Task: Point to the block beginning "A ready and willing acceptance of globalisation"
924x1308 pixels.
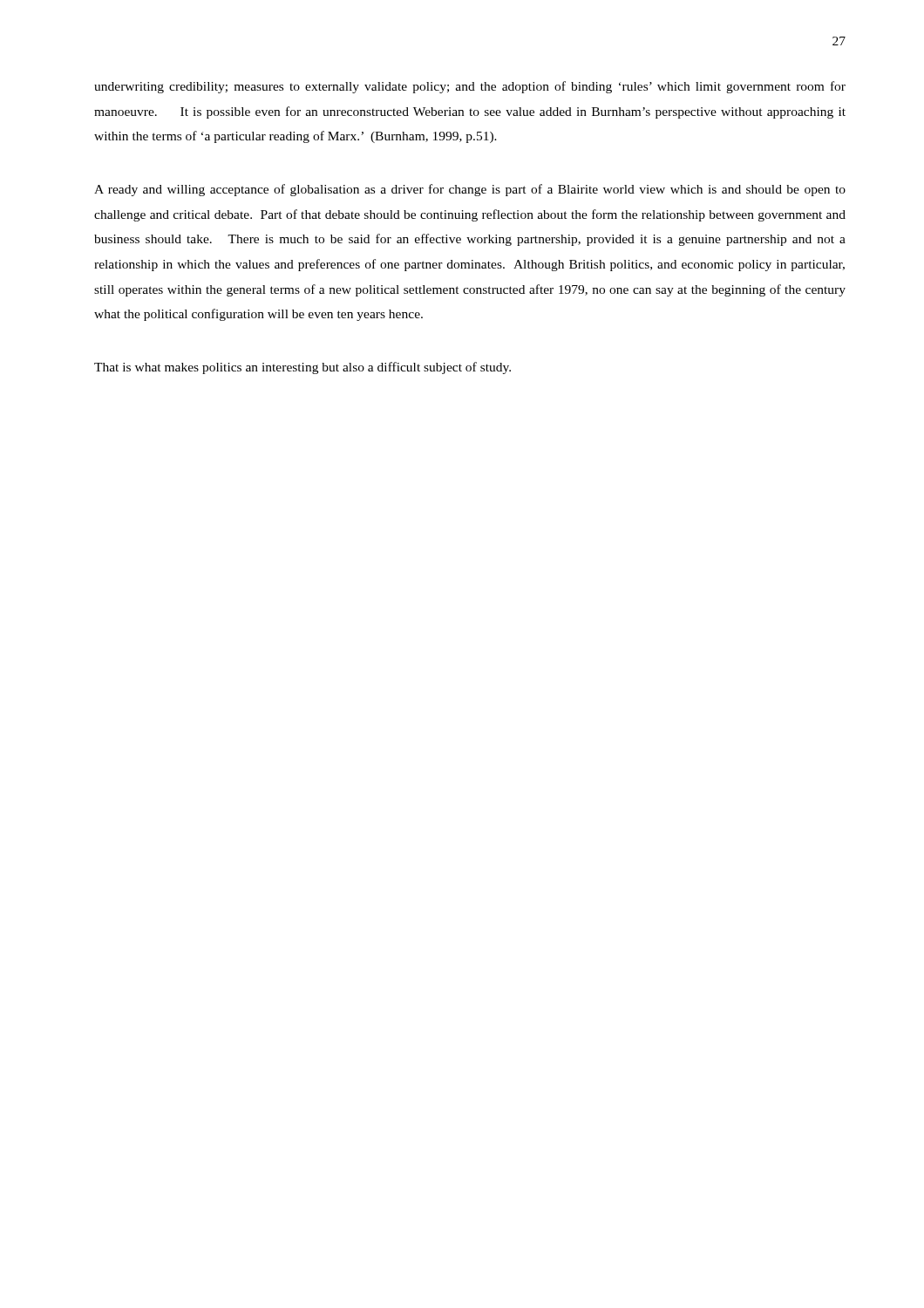Action: coord(470,251)
